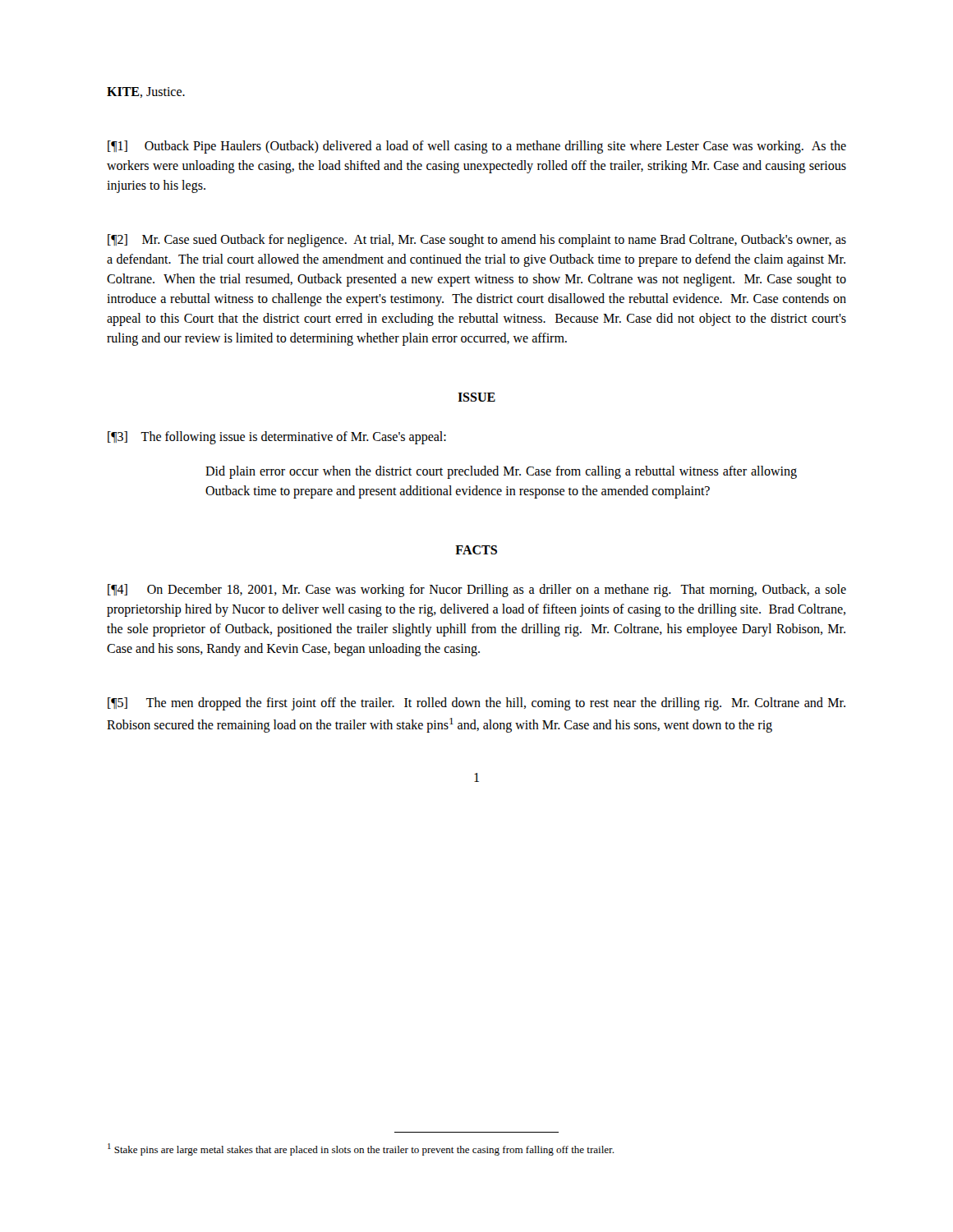This screenshot has width=953, height=1232.
Task: Locate the block starting "[¶5] The men dropped the first"
Action: [x=476, y=714]
